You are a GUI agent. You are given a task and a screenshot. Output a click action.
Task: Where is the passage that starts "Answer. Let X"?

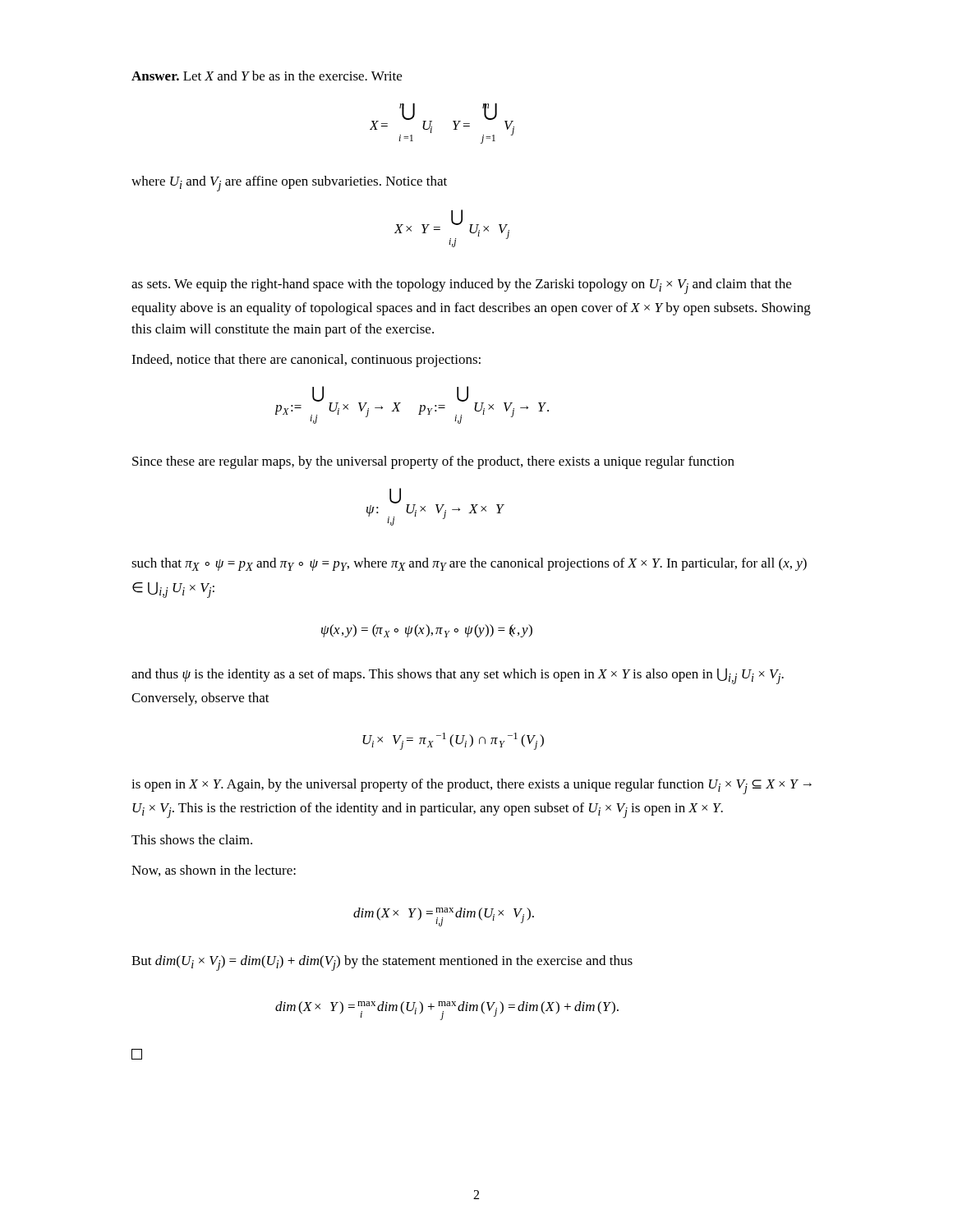click(x=267, y=76)
